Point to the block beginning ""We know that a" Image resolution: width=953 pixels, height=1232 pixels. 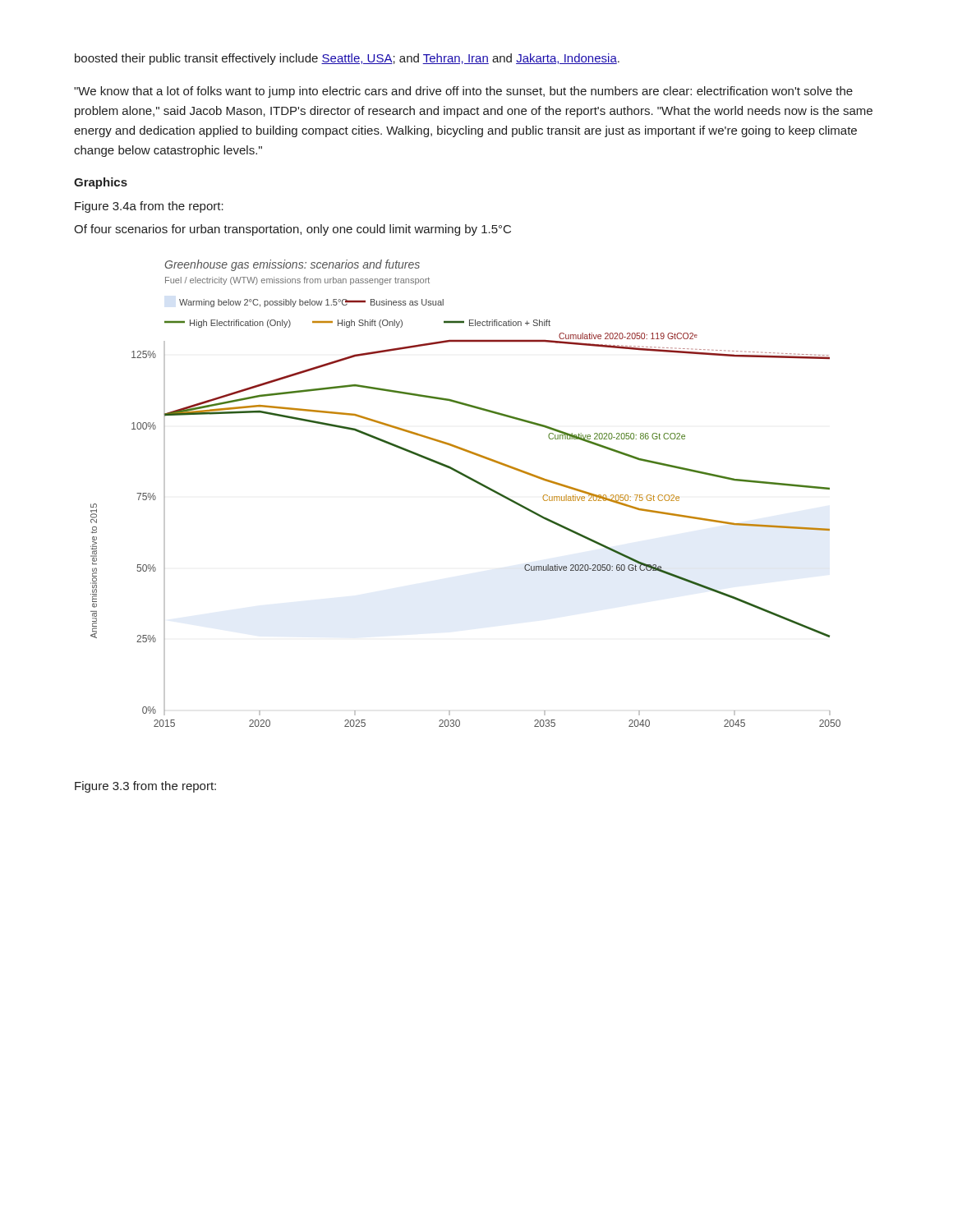473,120
